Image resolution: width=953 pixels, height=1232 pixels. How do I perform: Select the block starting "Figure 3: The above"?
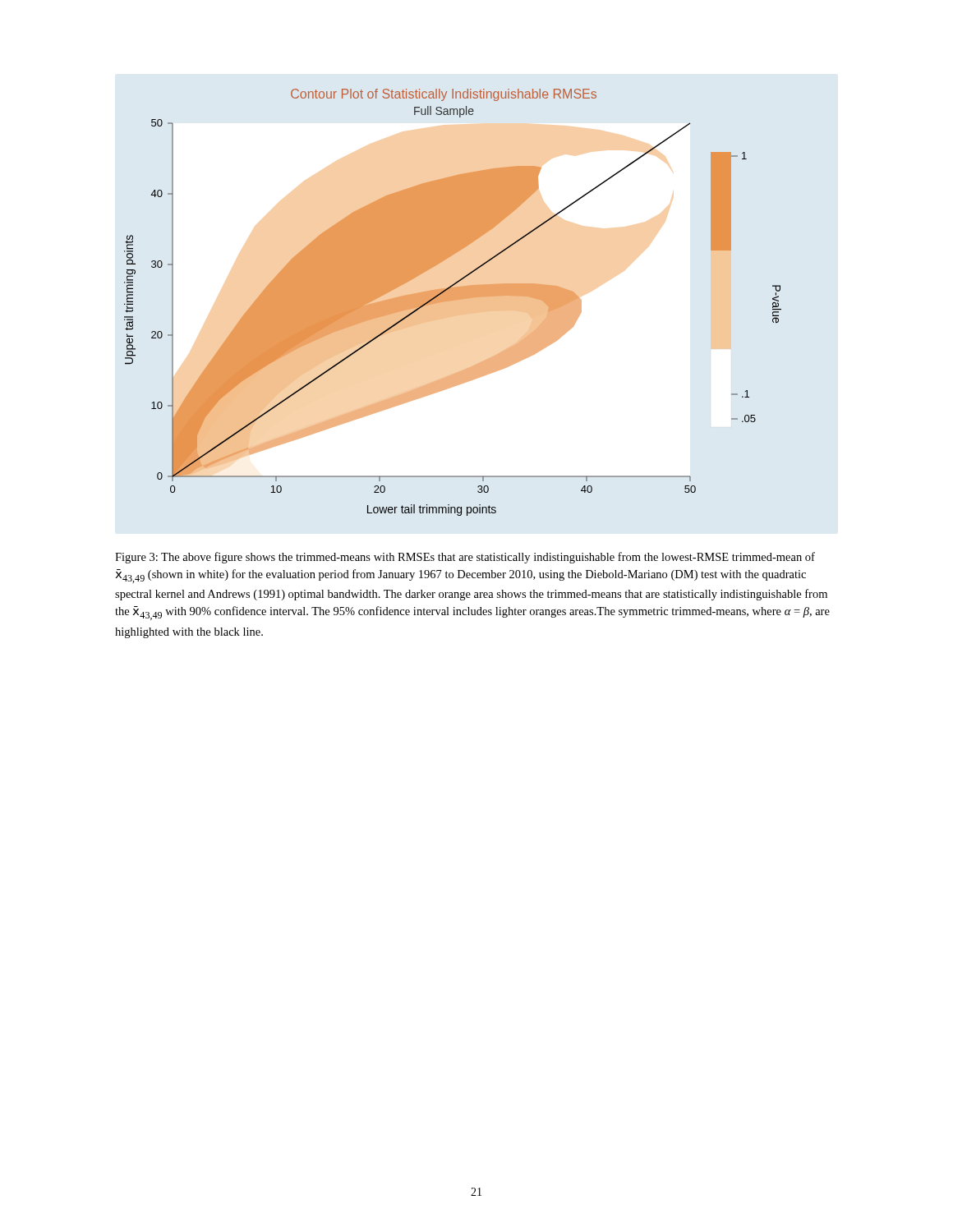click(472, 594)
